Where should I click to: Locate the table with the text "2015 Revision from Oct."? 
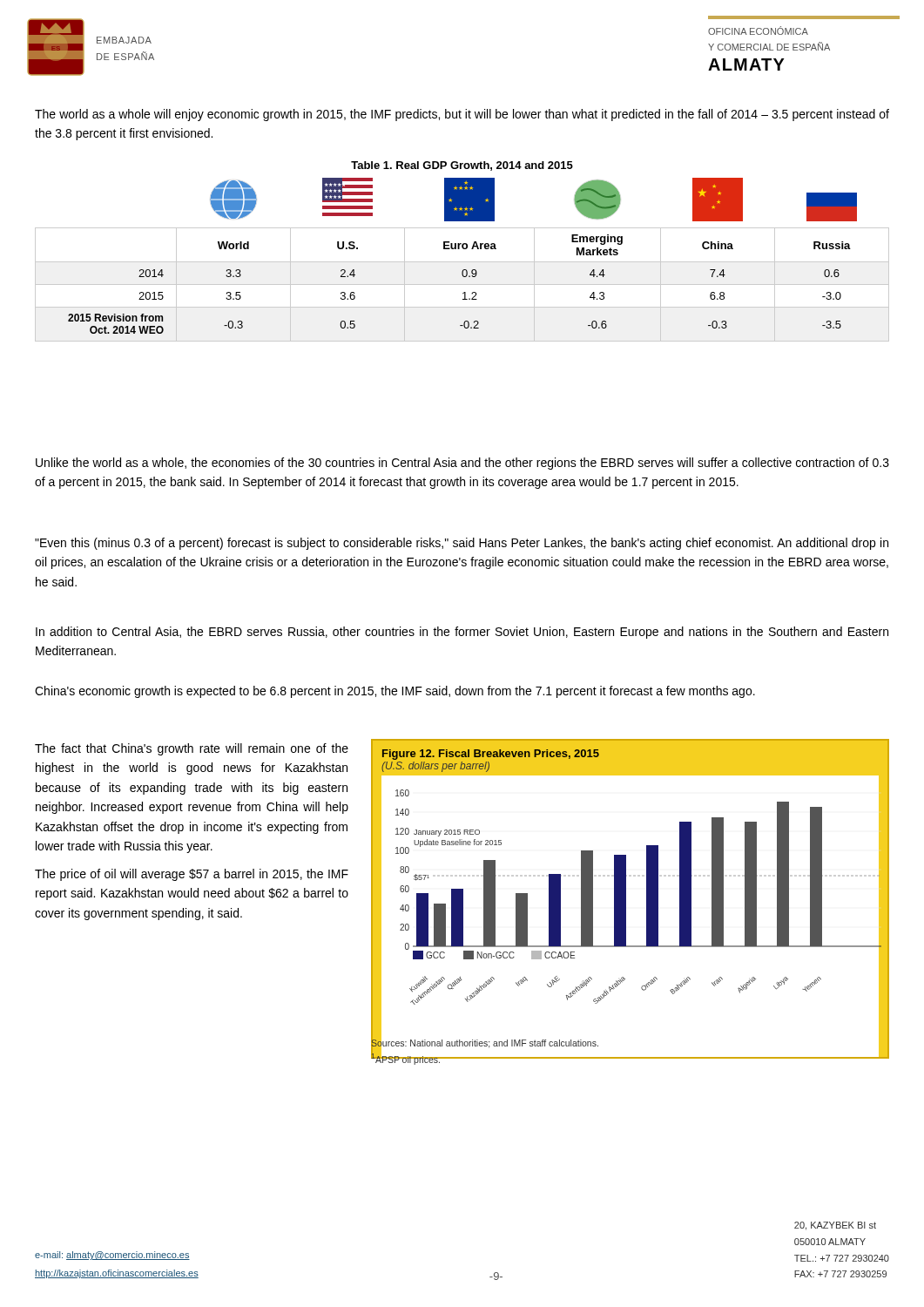click(x=462, y=258)
